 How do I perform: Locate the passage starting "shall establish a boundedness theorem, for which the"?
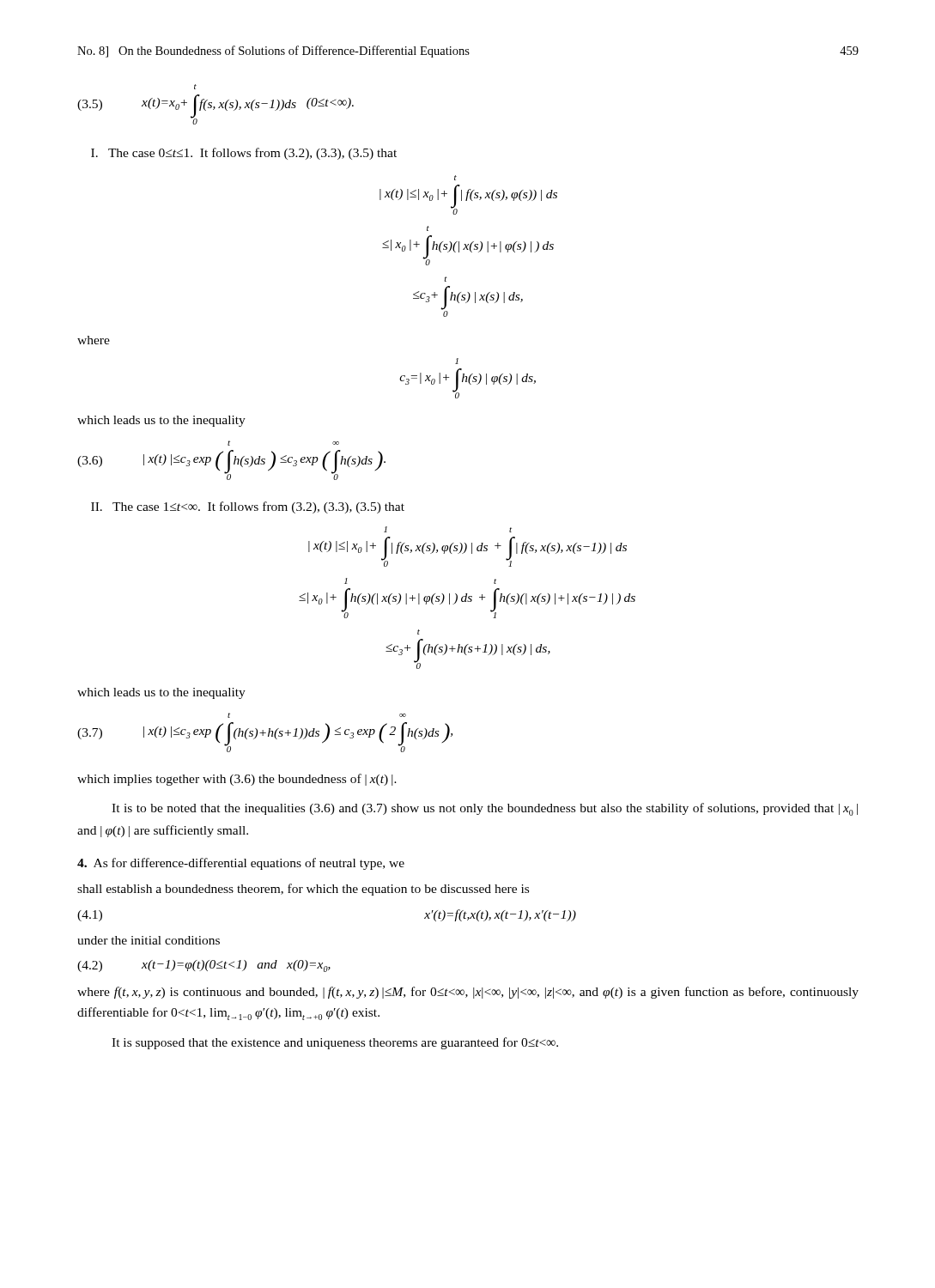point(303,888)
